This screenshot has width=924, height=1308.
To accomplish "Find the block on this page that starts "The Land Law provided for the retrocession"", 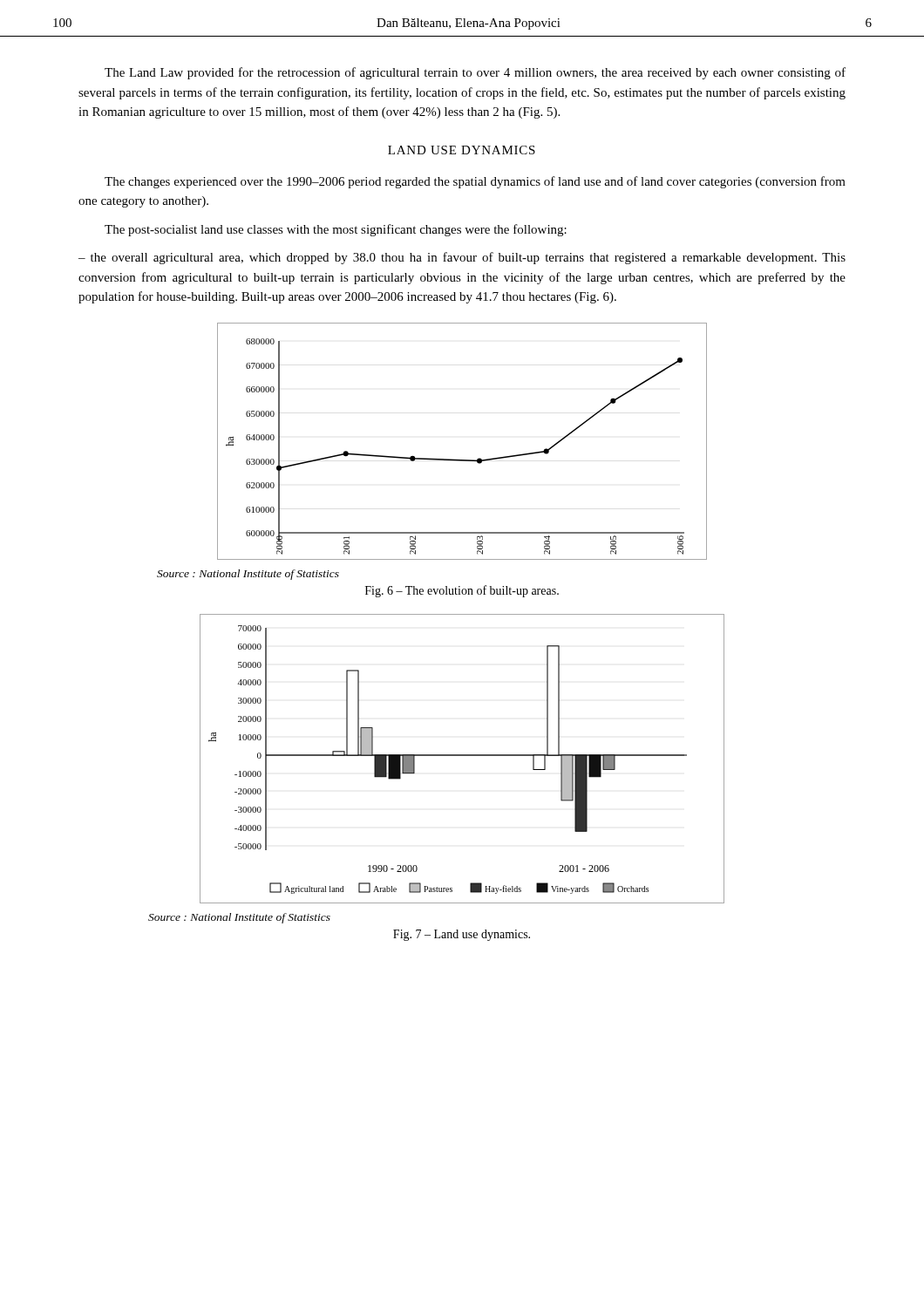I will click(x=462, y=92).
